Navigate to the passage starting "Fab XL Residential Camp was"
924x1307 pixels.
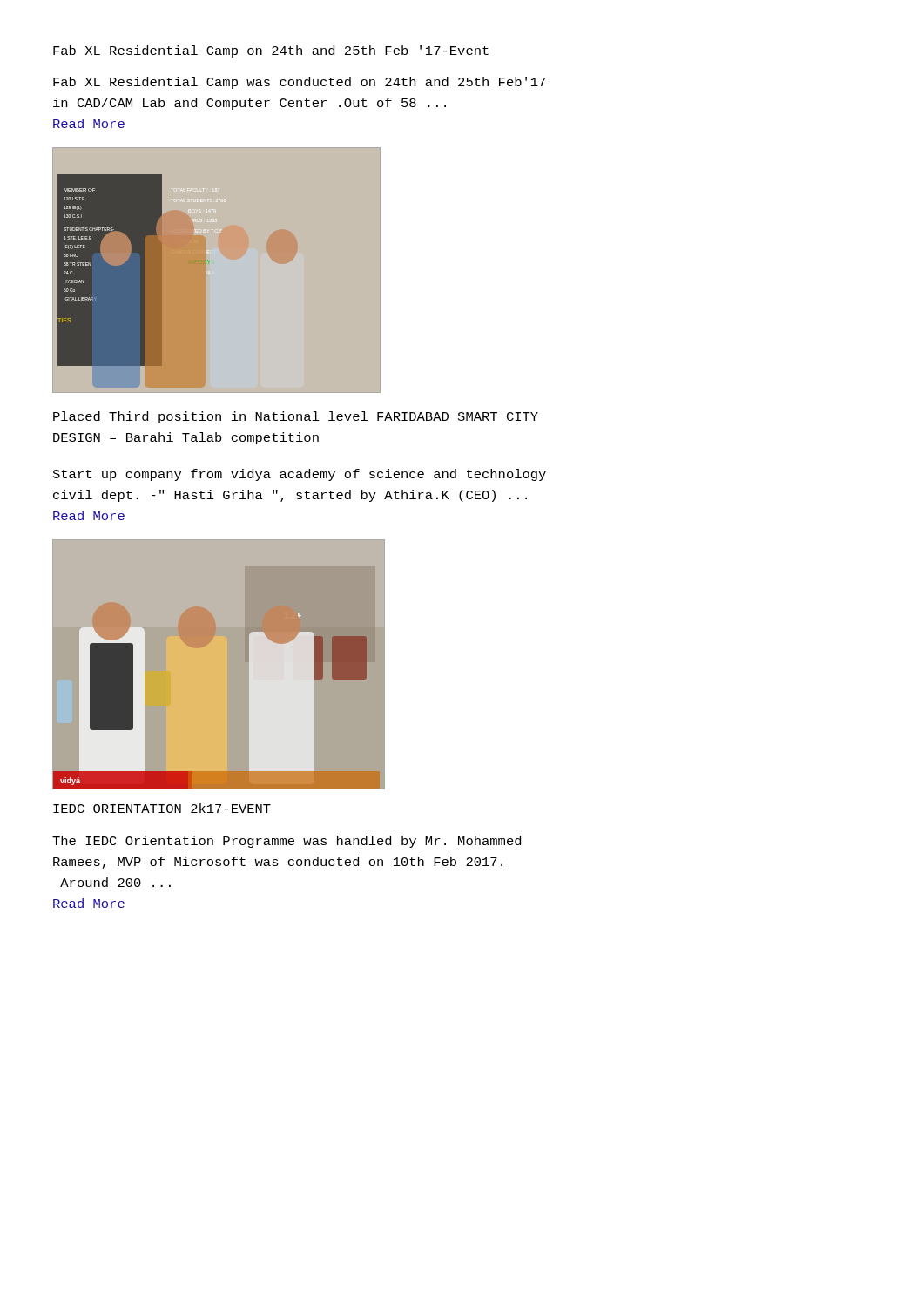pyautogui.click(x=299, y=104)
